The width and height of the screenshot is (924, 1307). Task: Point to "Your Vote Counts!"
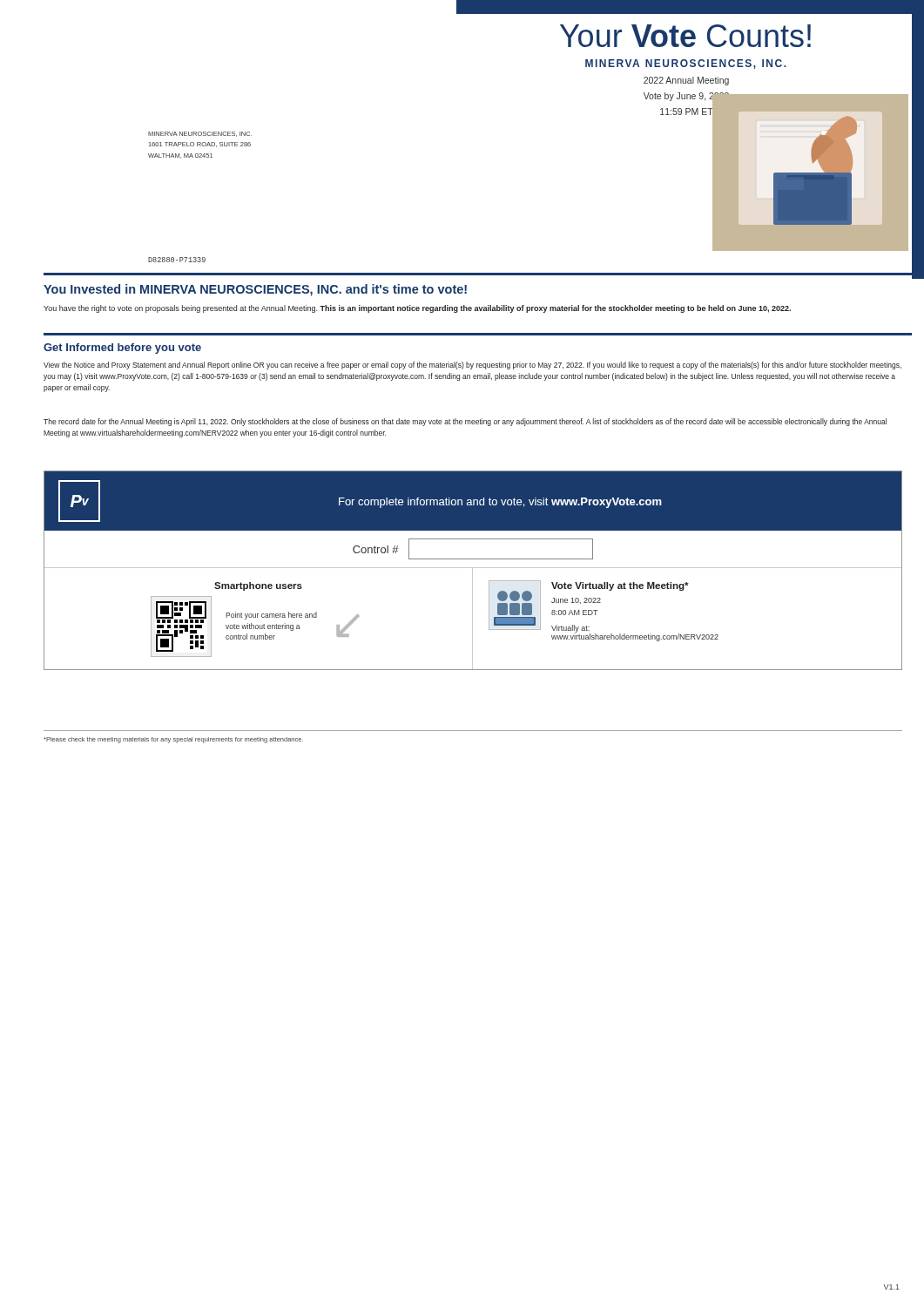[686, 36]
